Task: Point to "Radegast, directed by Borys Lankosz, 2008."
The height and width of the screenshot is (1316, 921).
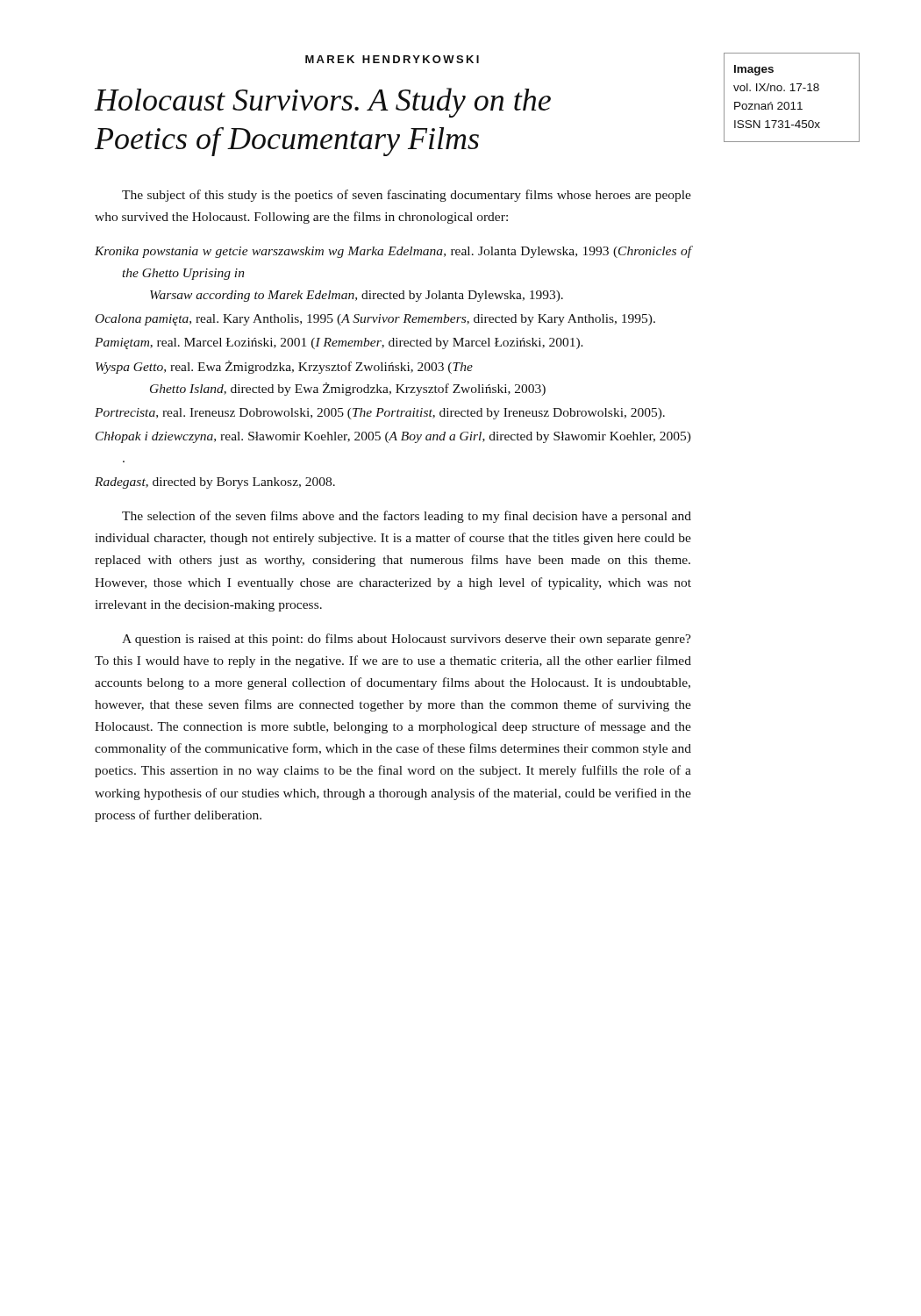Action: [x=215, y=483]
